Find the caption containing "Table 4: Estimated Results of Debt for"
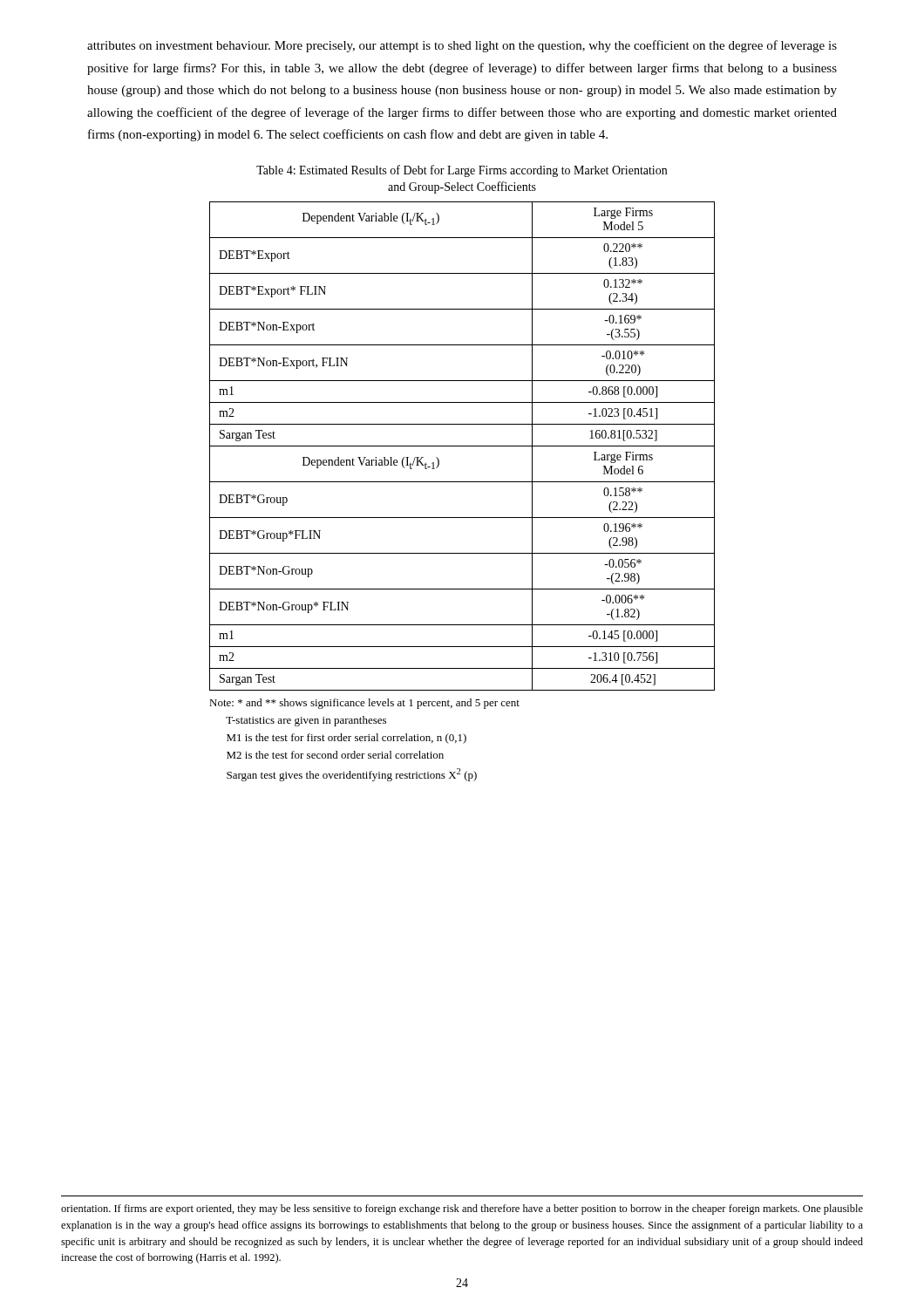The width and height of the screenshot is (924, 1308). [x=462, y=179]
